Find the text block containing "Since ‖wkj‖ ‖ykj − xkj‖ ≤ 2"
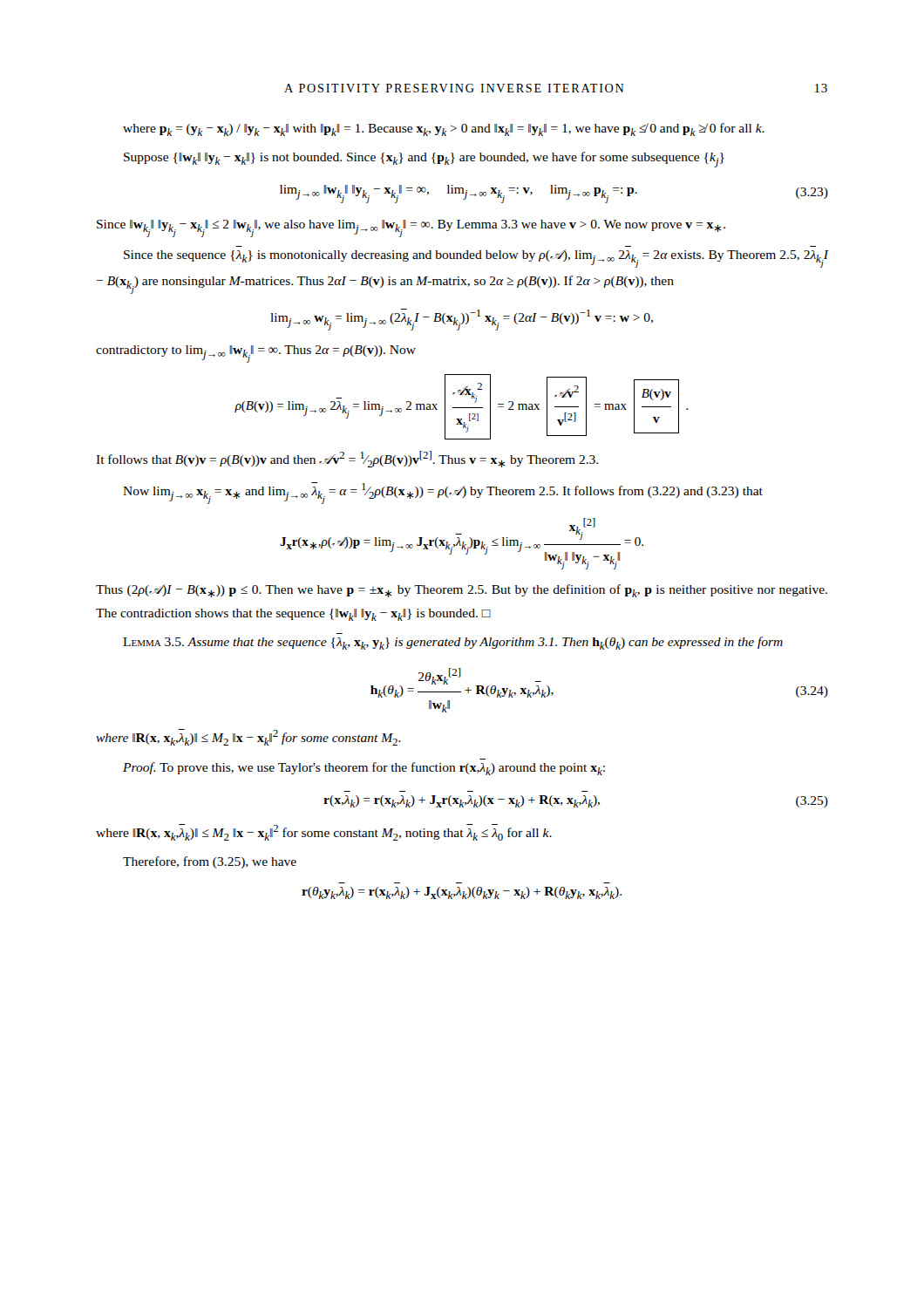This screenshot has height=1308, width=924. click(411, 226)
